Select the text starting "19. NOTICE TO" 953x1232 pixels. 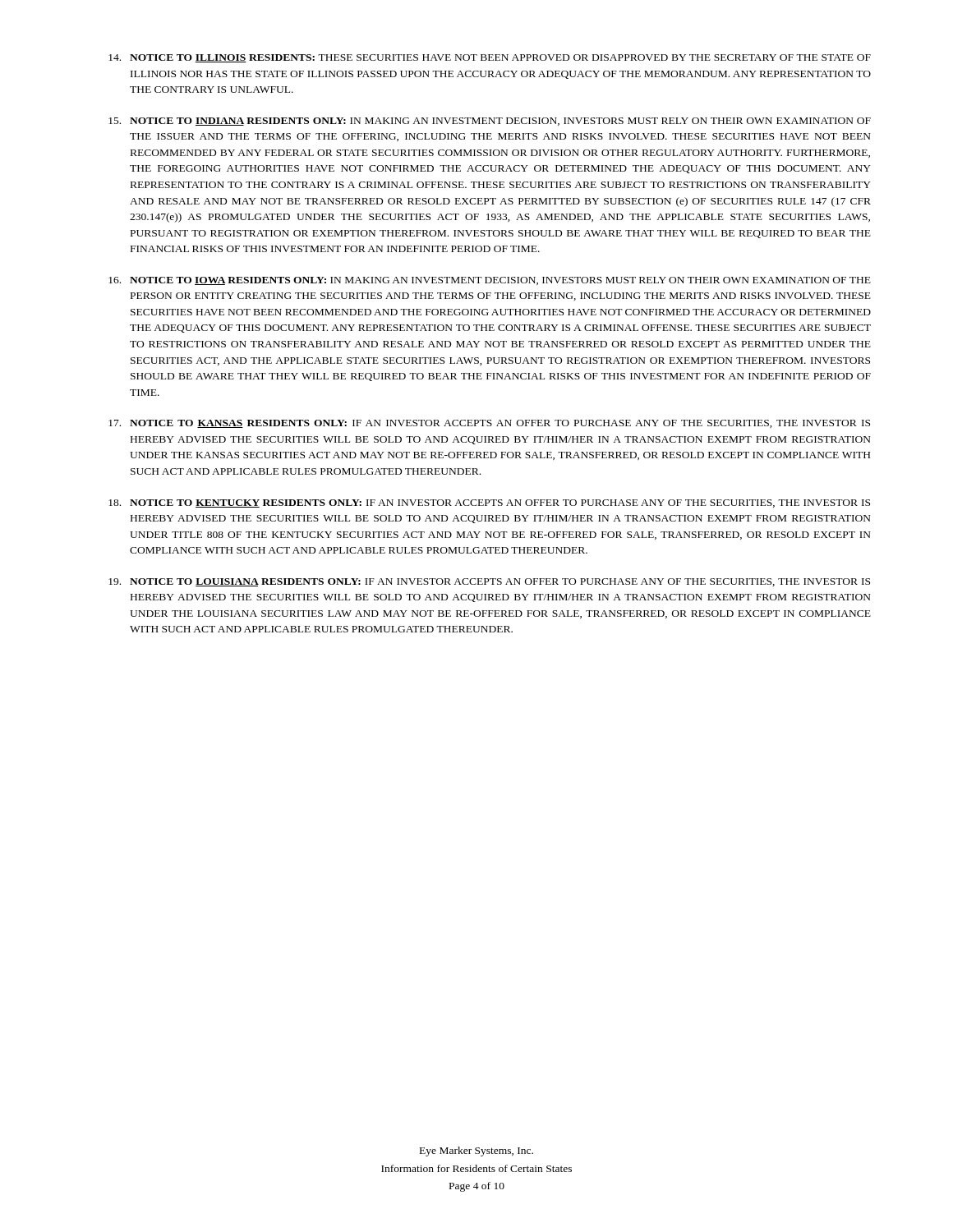pyautogui.click(x=476, y=605)
